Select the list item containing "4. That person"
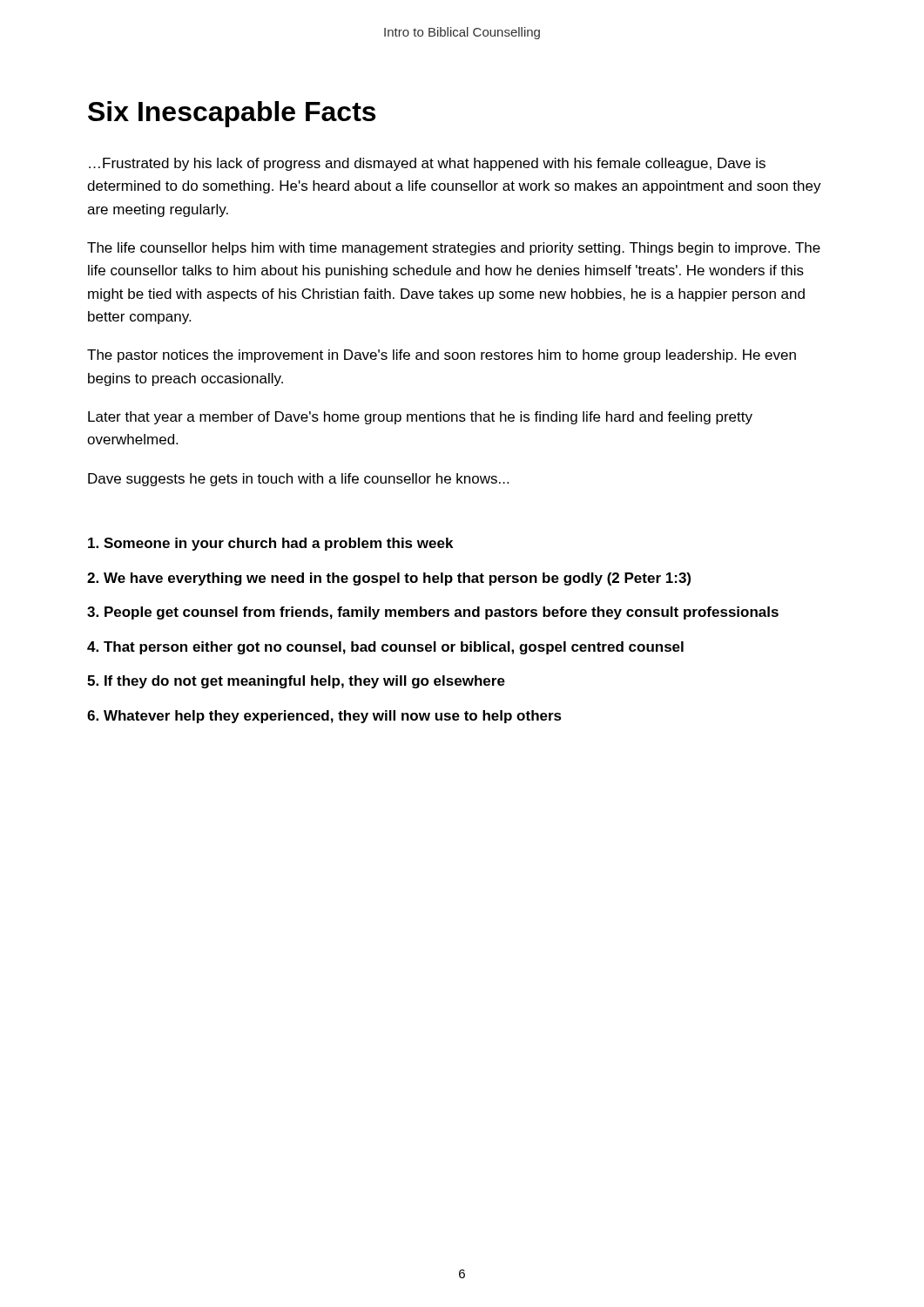This screenshot has height=1307, width=924. tap(386, 647)
